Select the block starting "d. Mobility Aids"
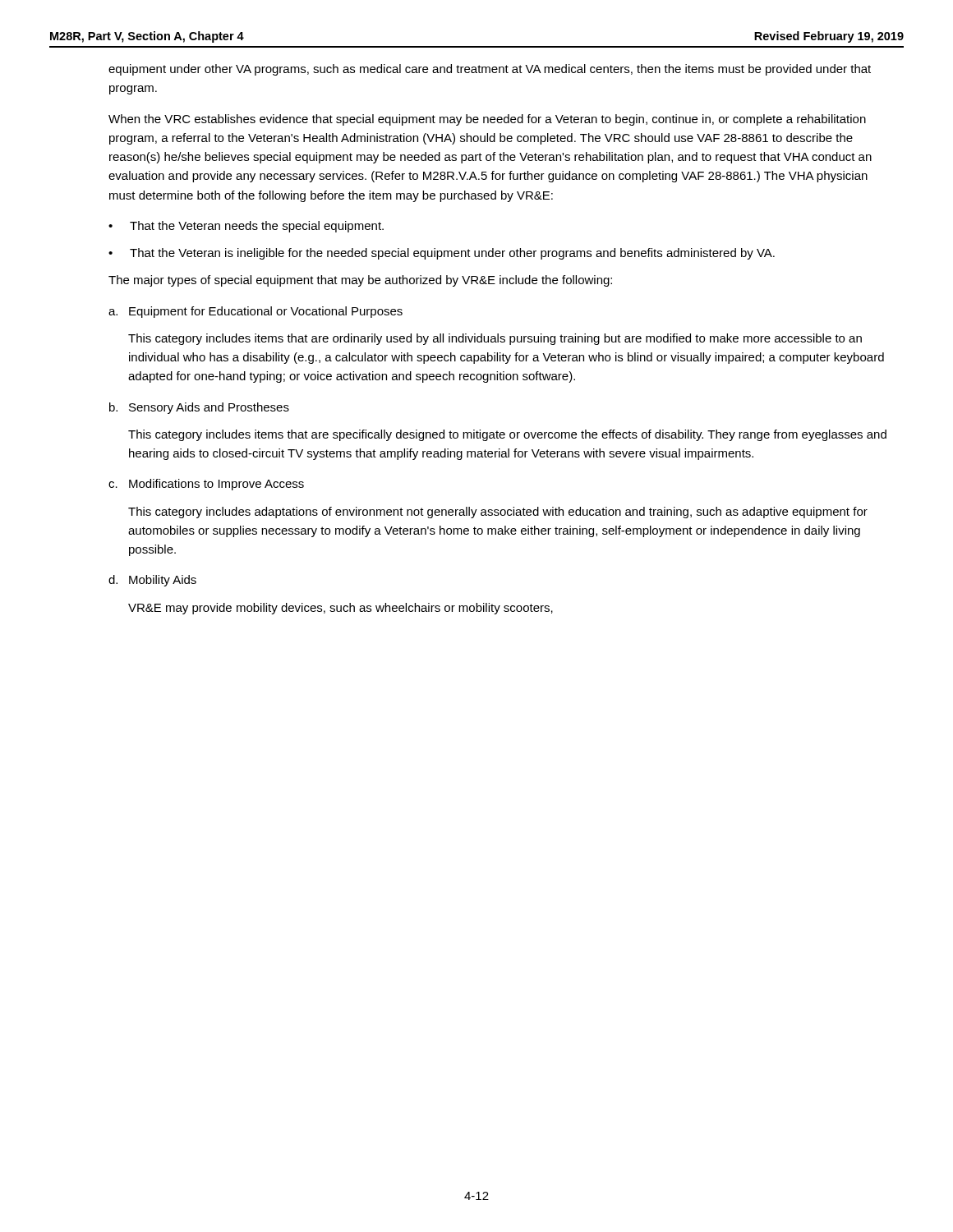953x1232 pixels. click(152, 581)
